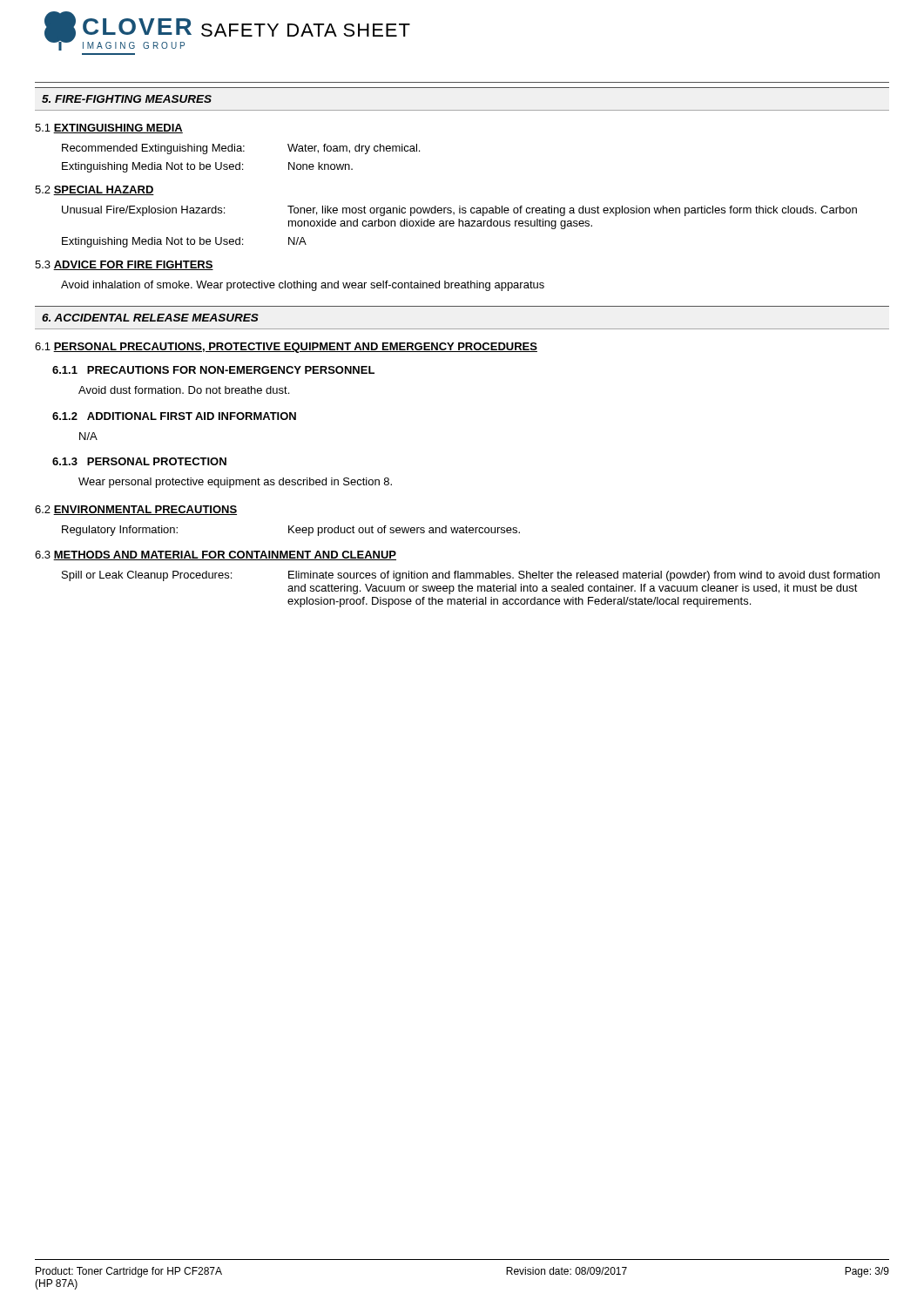Click where it says "Extinguishing Media Not to be Used: None known."
The height and width of the screenshot is (1307, 924).
pos(207,167)
